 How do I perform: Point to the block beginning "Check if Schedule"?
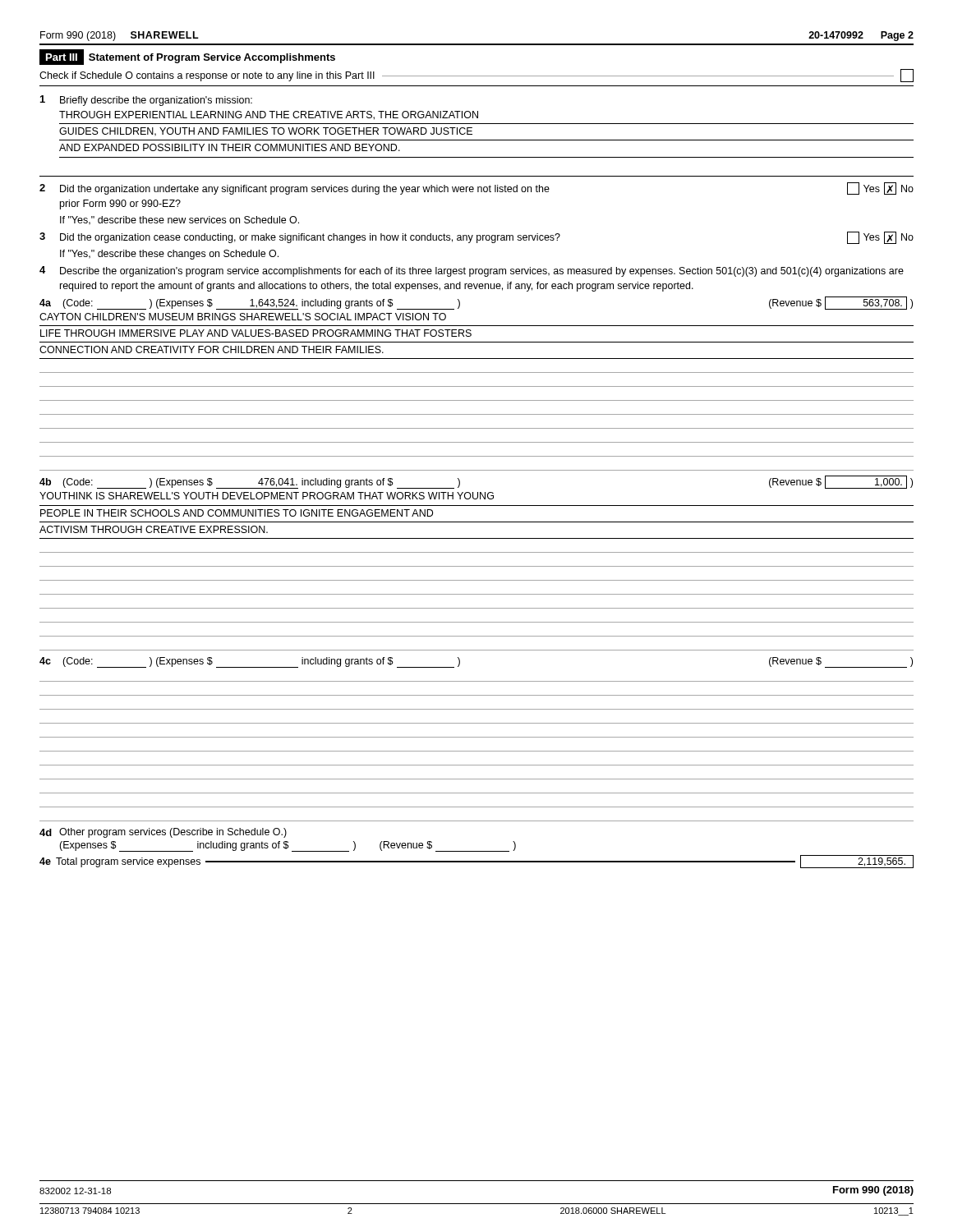pos(476,76)
